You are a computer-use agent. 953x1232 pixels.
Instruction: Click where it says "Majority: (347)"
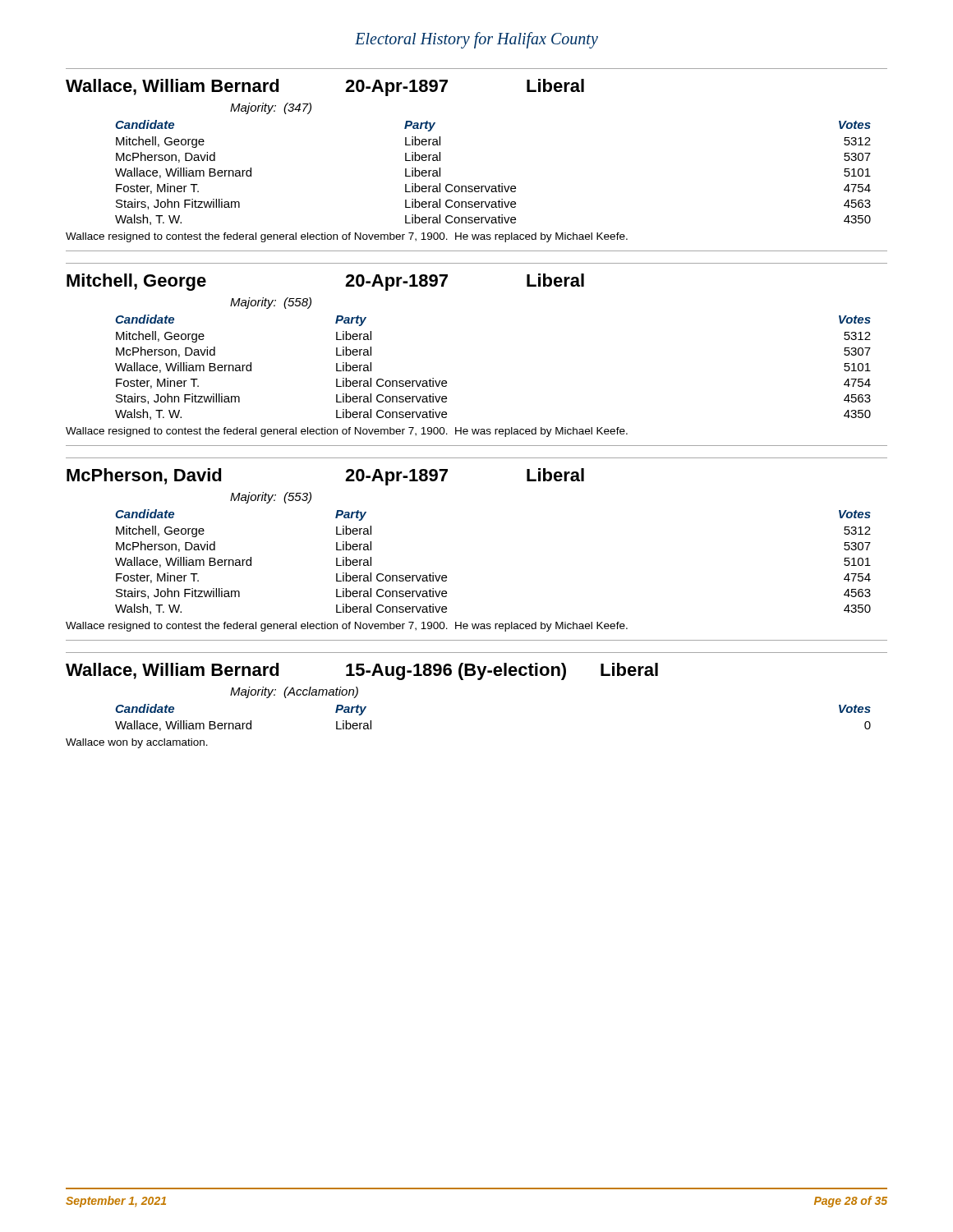pos(271,107)
